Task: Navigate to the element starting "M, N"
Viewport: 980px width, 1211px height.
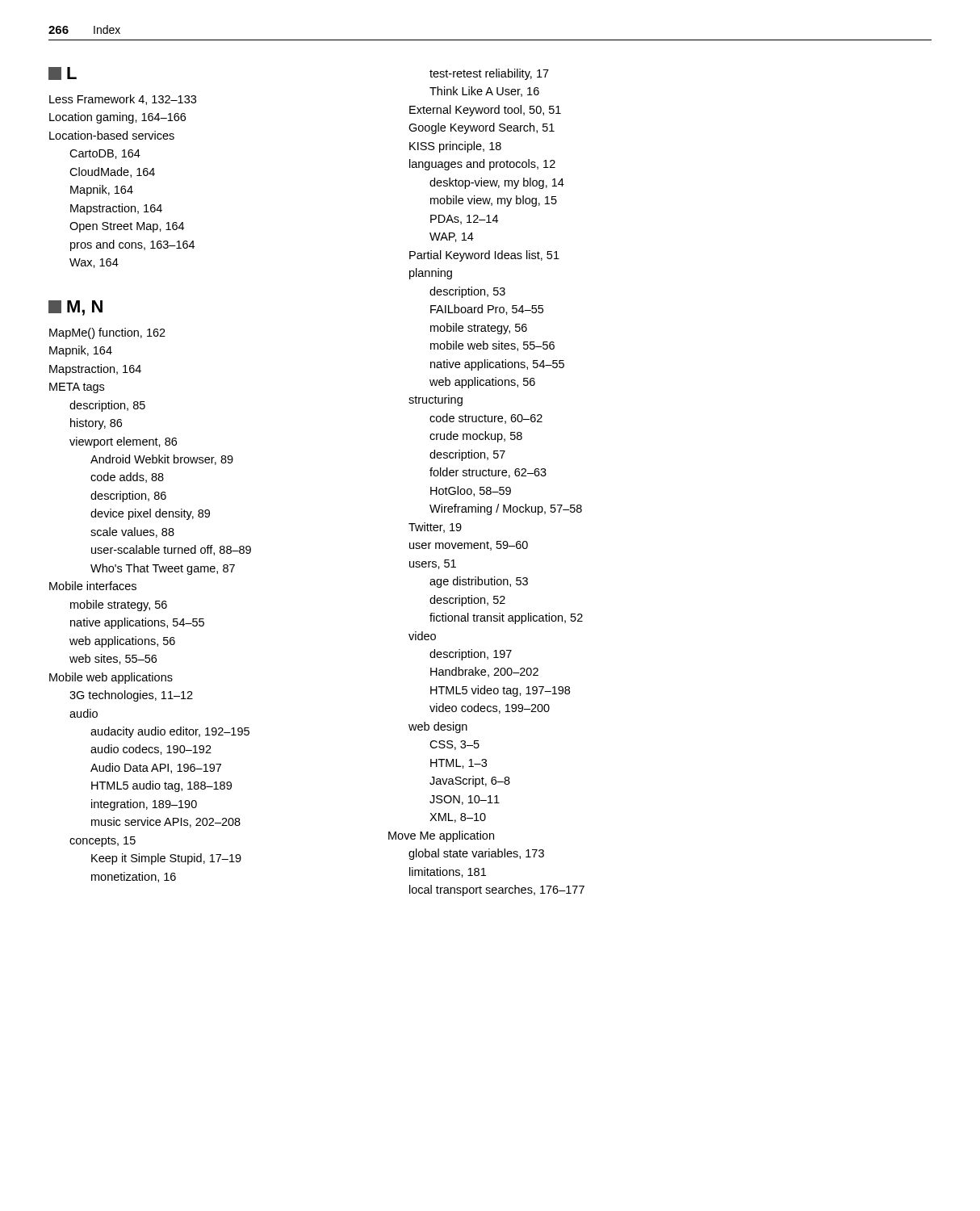Action: tap(76, 307)
